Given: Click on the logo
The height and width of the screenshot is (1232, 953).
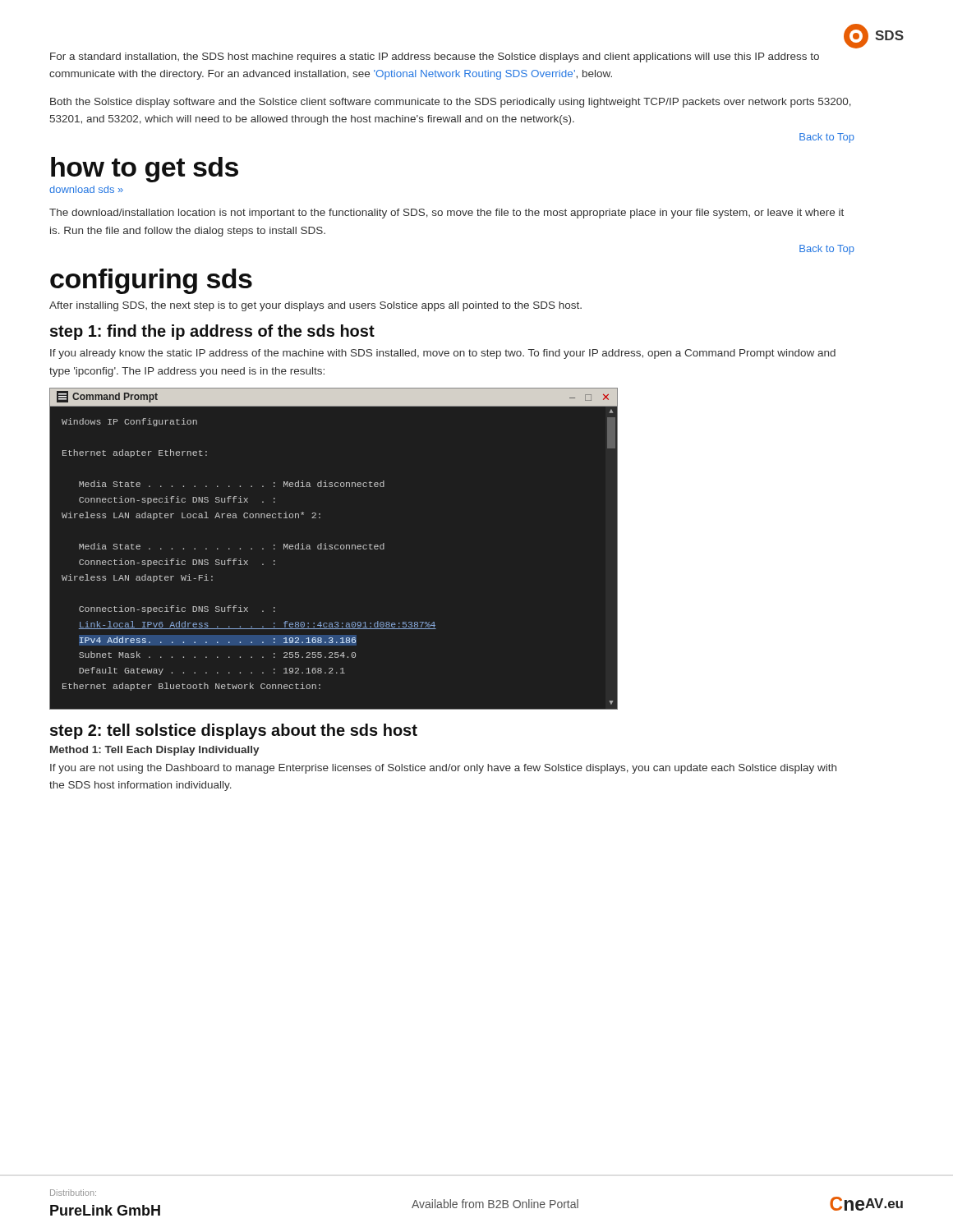Looking at the screenshot, I should point(873,36).
